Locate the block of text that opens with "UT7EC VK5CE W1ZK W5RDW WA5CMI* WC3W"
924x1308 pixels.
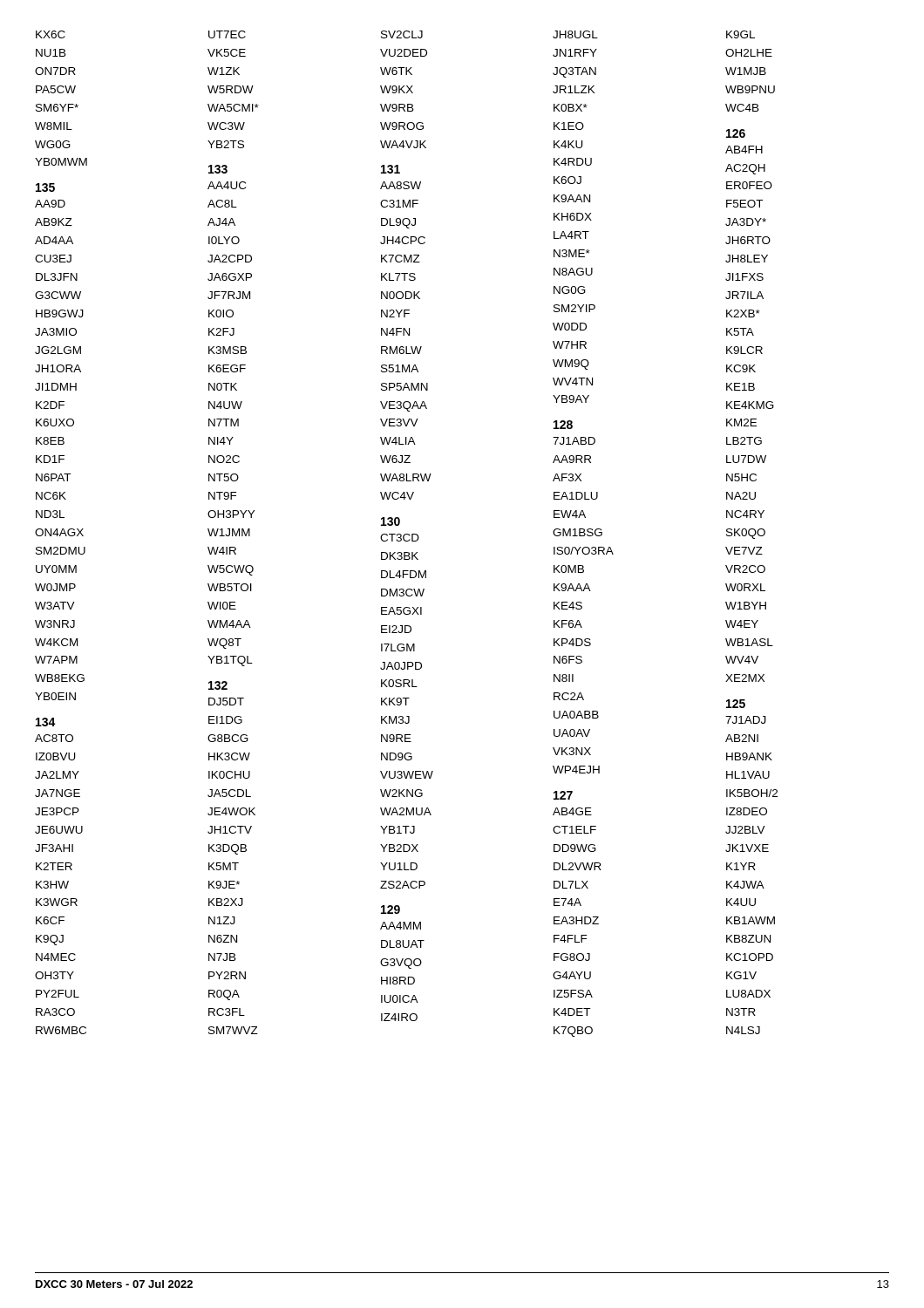[x=227, y=34]
